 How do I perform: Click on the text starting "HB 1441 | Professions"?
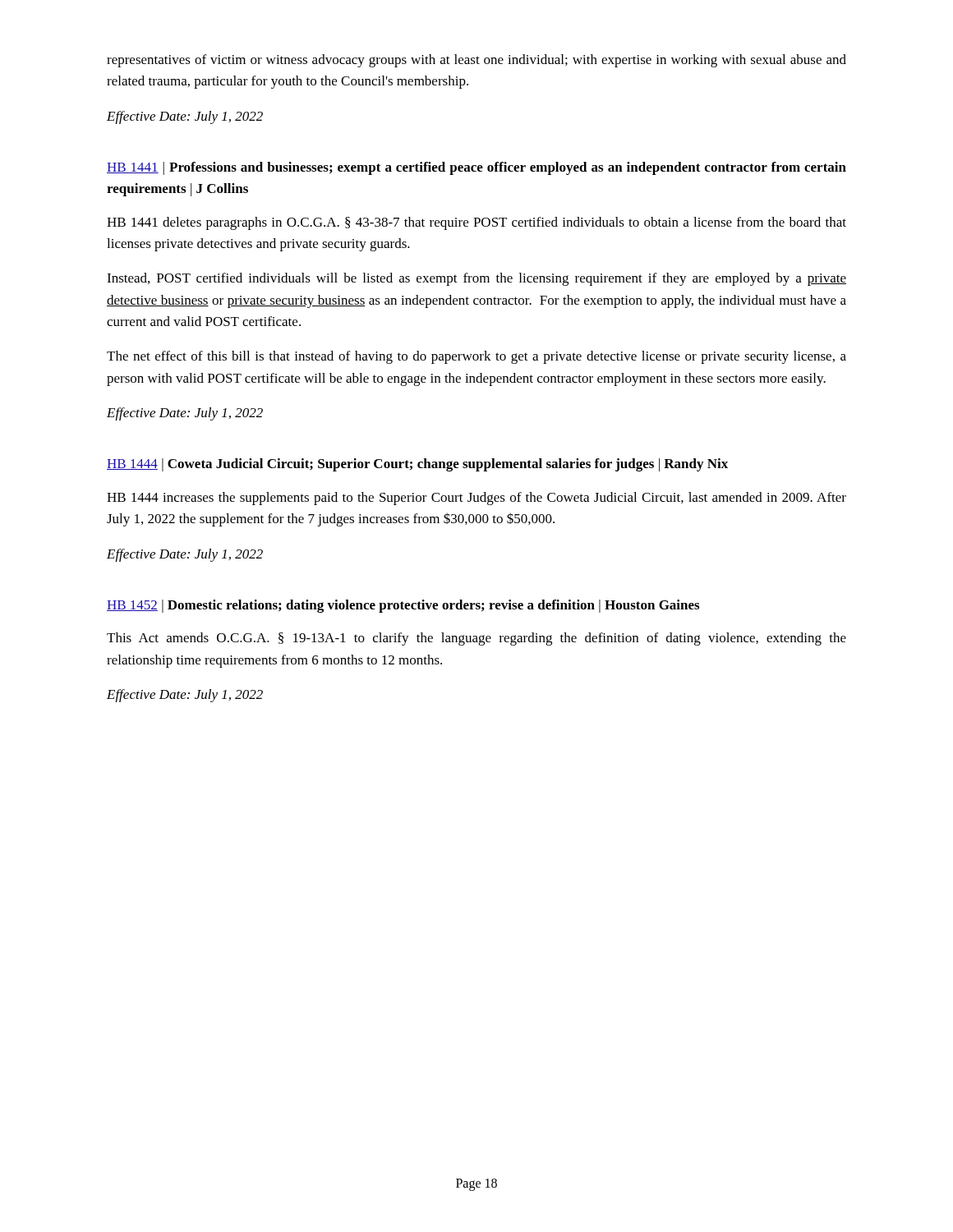tap(476, 179)
